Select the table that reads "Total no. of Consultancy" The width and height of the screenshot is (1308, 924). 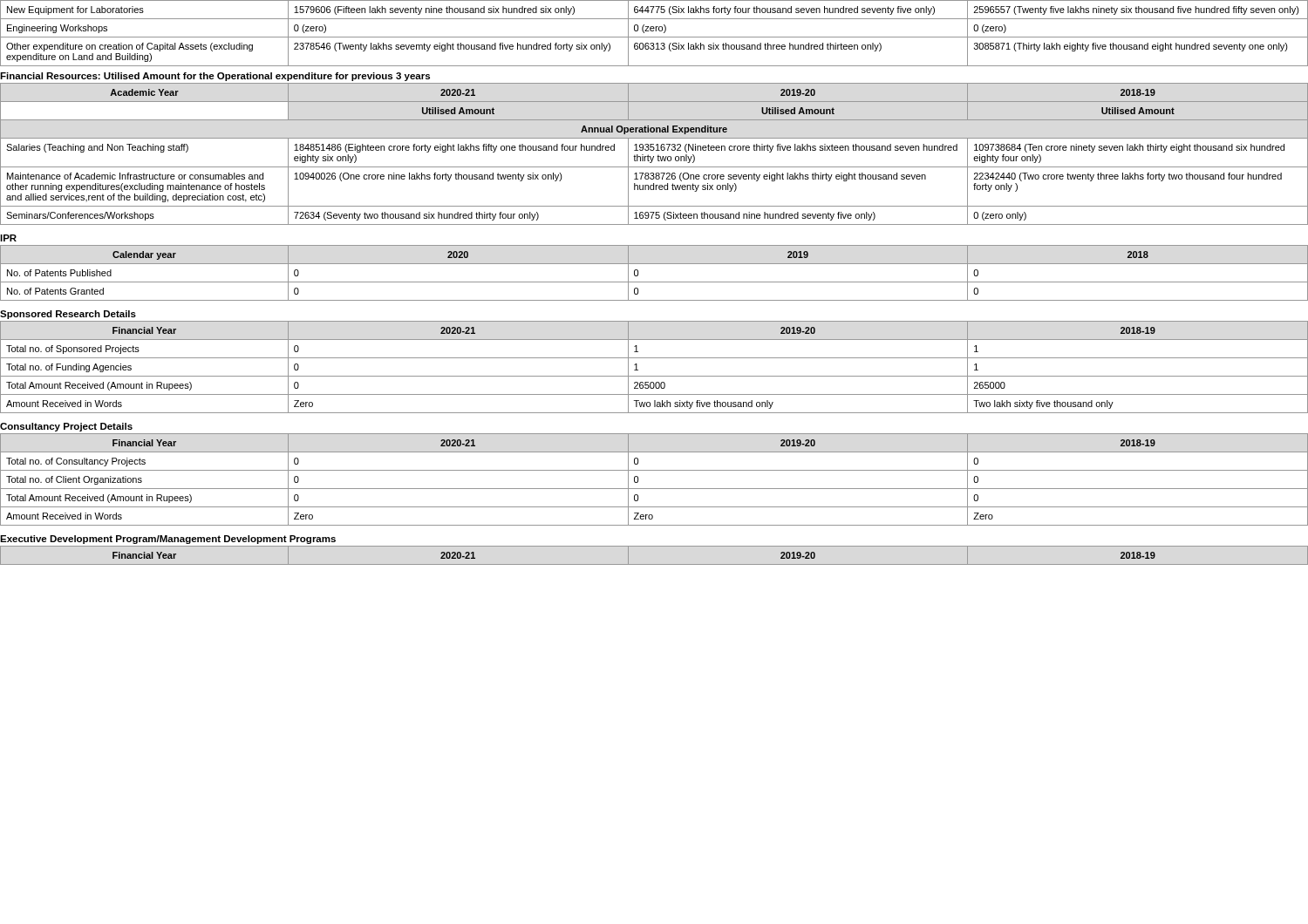pos(654,479)
